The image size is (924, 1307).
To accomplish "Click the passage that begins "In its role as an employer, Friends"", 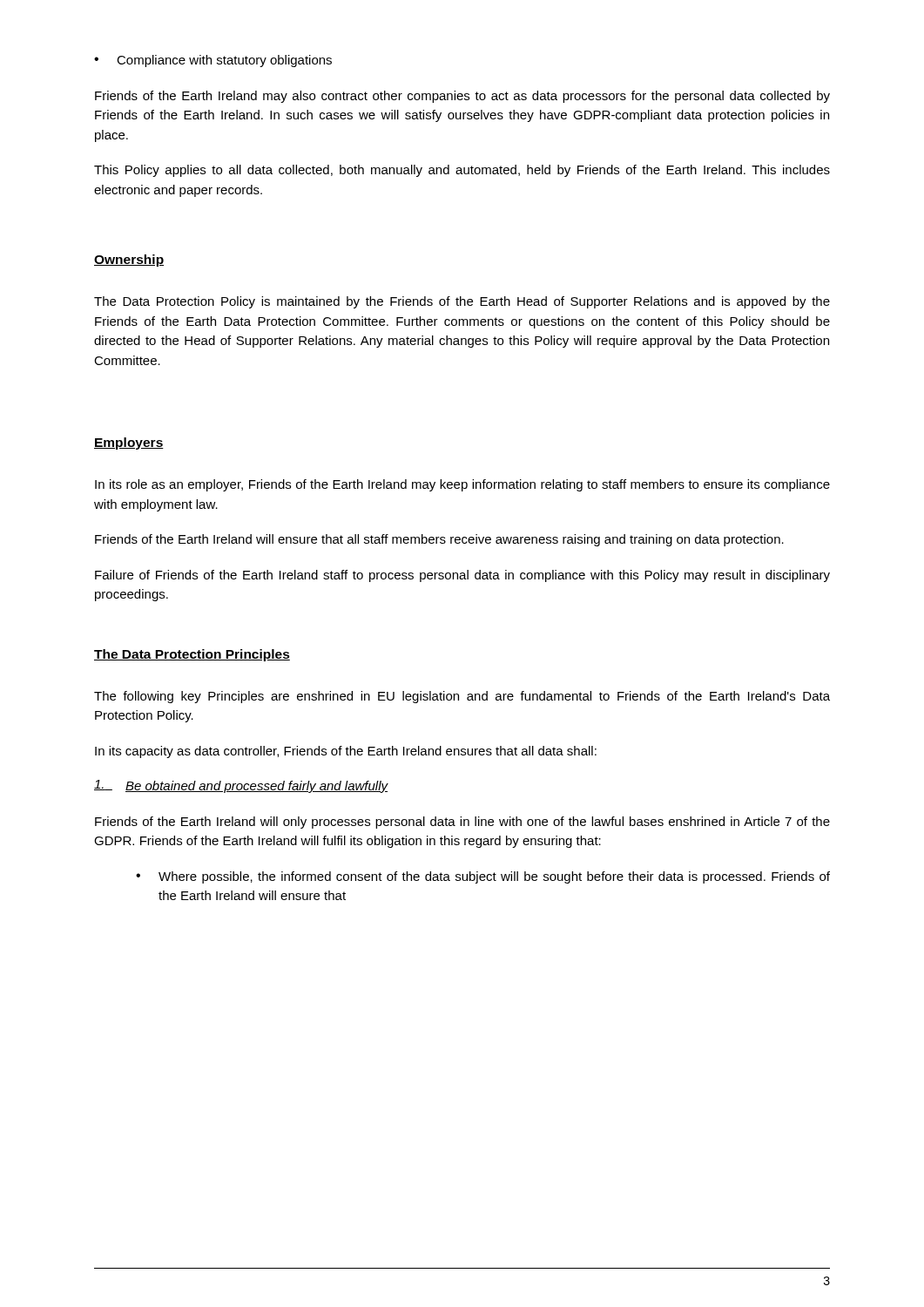I will [462, 494].
